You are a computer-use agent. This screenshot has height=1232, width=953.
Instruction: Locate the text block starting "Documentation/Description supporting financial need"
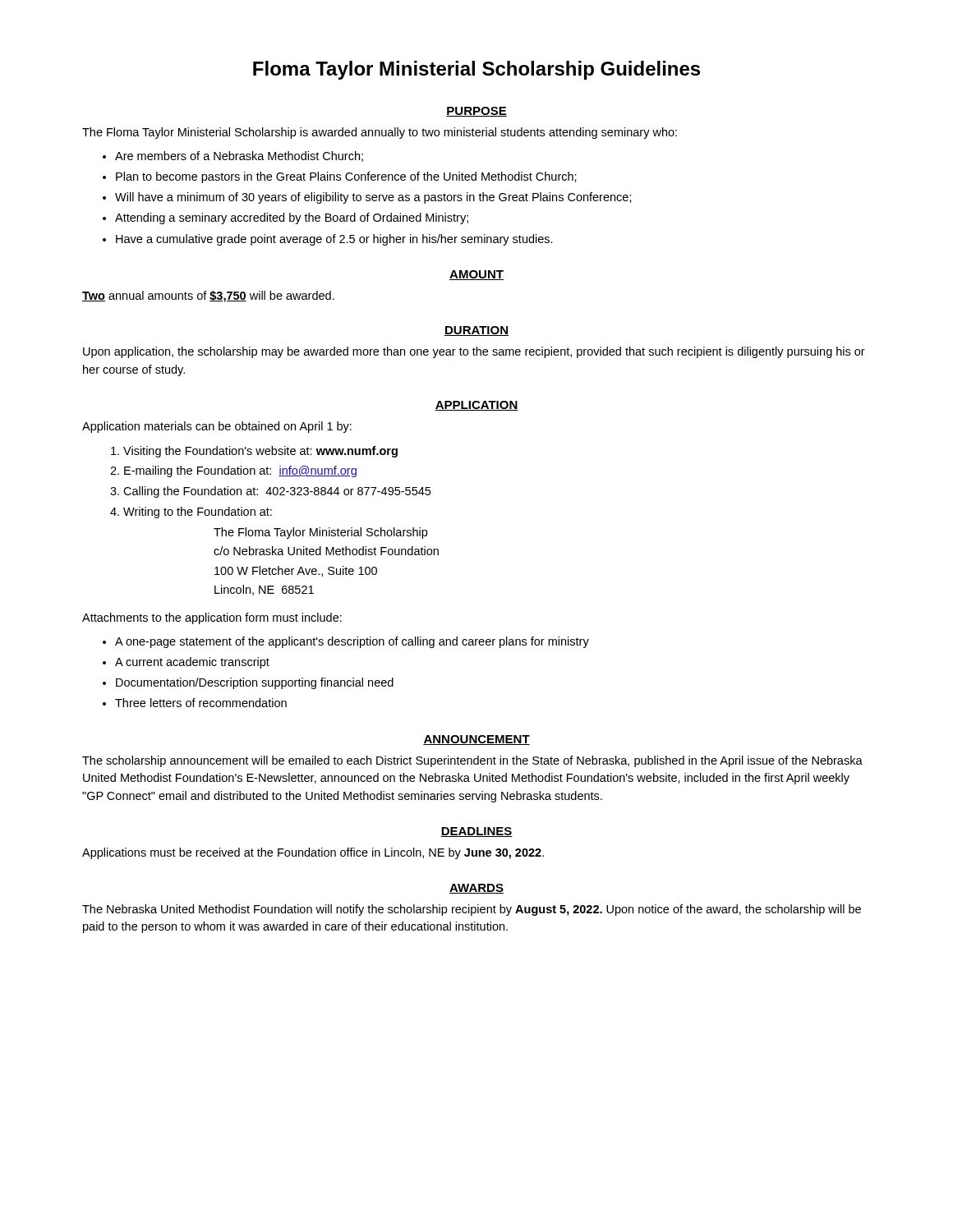(x=254, y=683)
